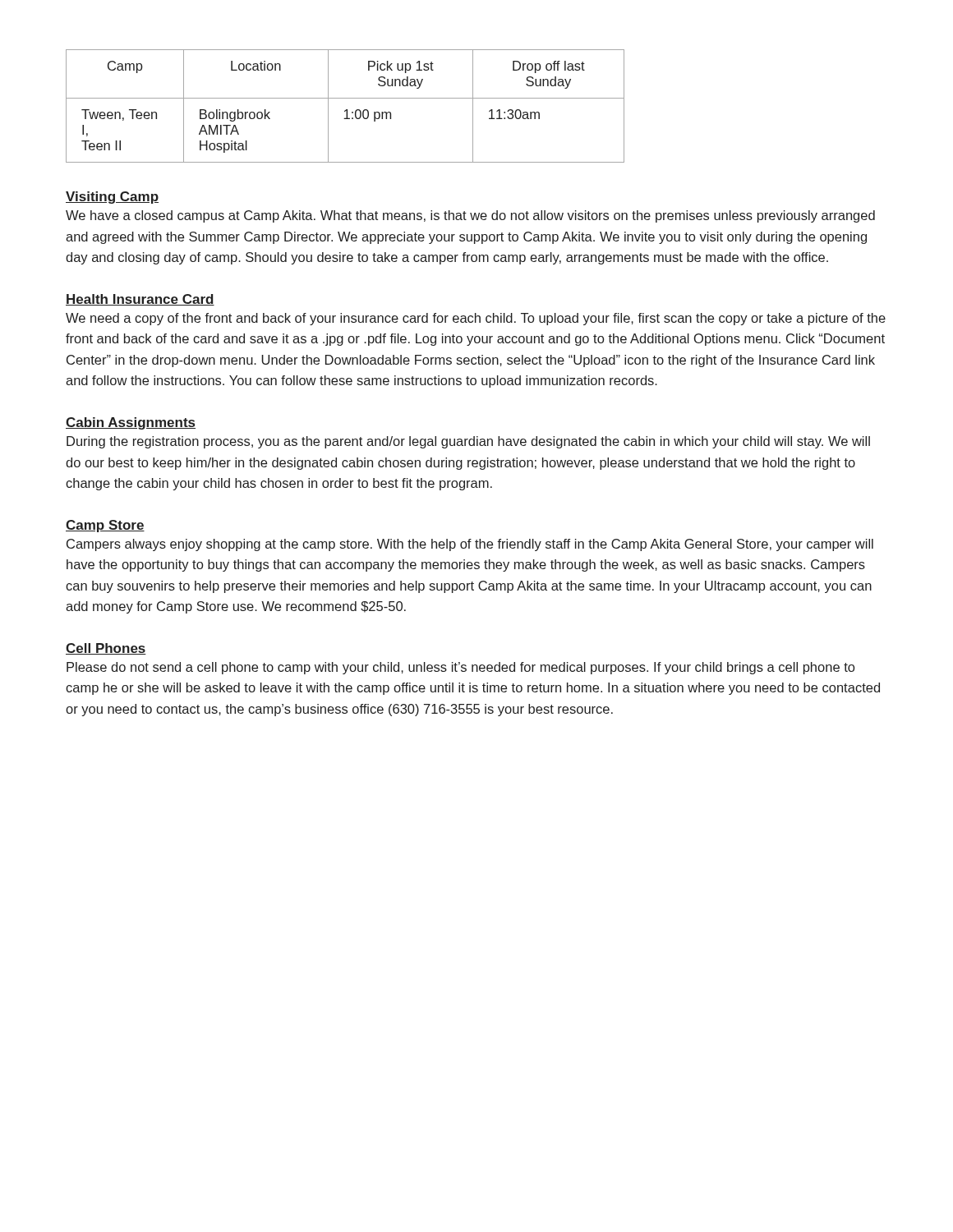Screen dimensions: 1232x953
Task: Locate the text block that reads "We have a closed campus at Camp"
Action: click(471, 236)
